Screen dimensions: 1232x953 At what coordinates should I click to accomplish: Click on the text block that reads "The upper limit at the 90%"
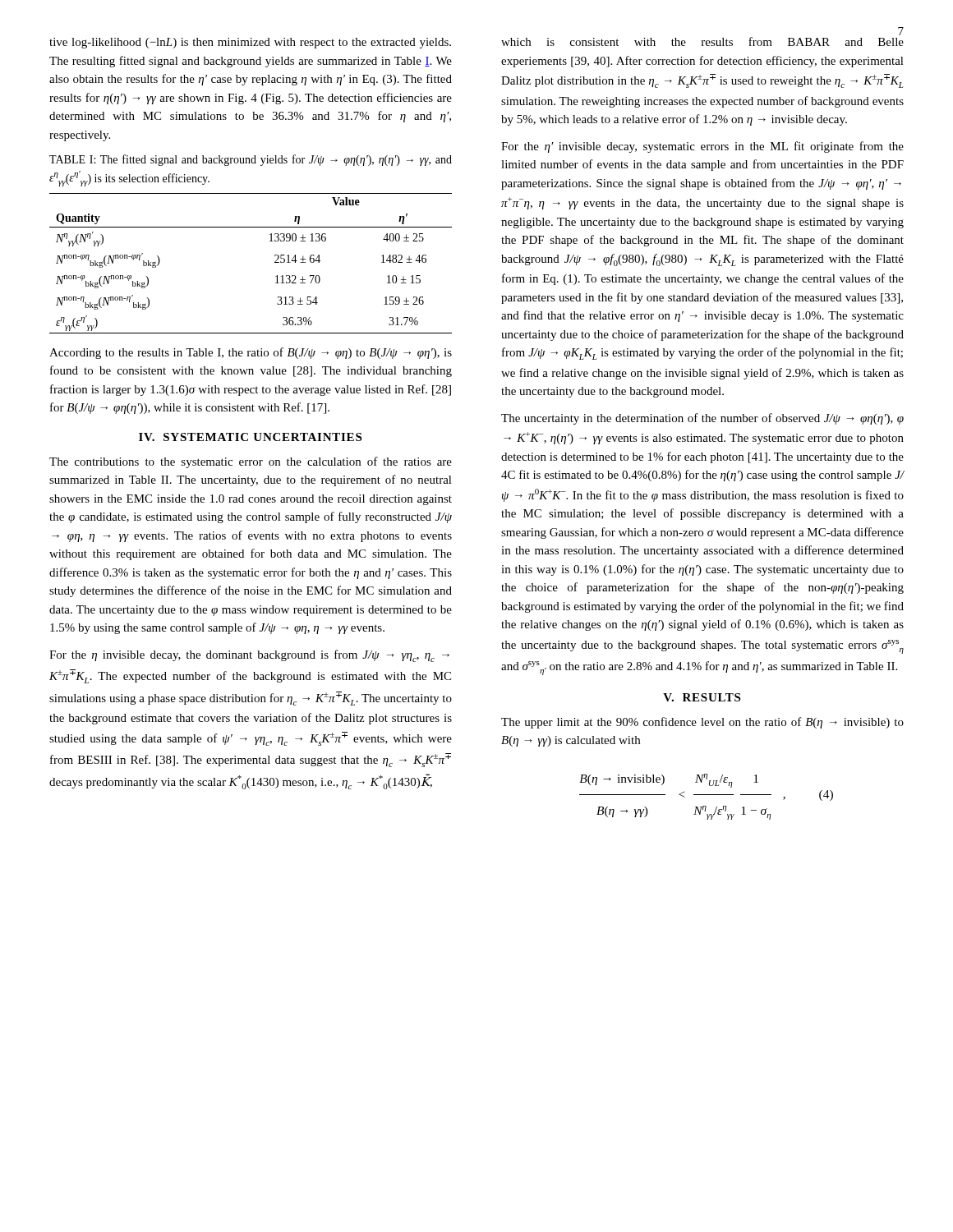click(702, 731)
